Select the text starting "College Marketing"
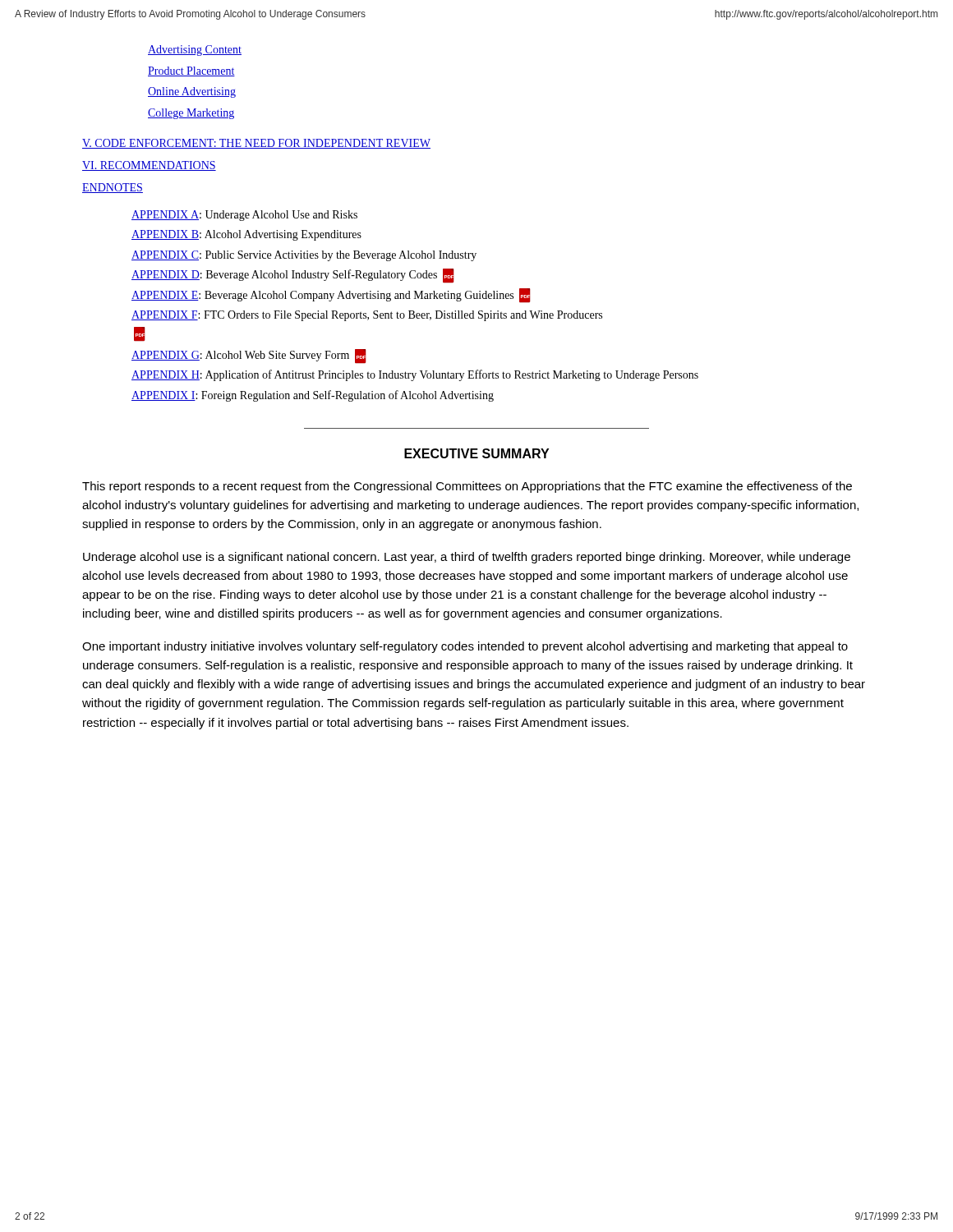This screenshot has height=1232, width=953. click(191, 112)
